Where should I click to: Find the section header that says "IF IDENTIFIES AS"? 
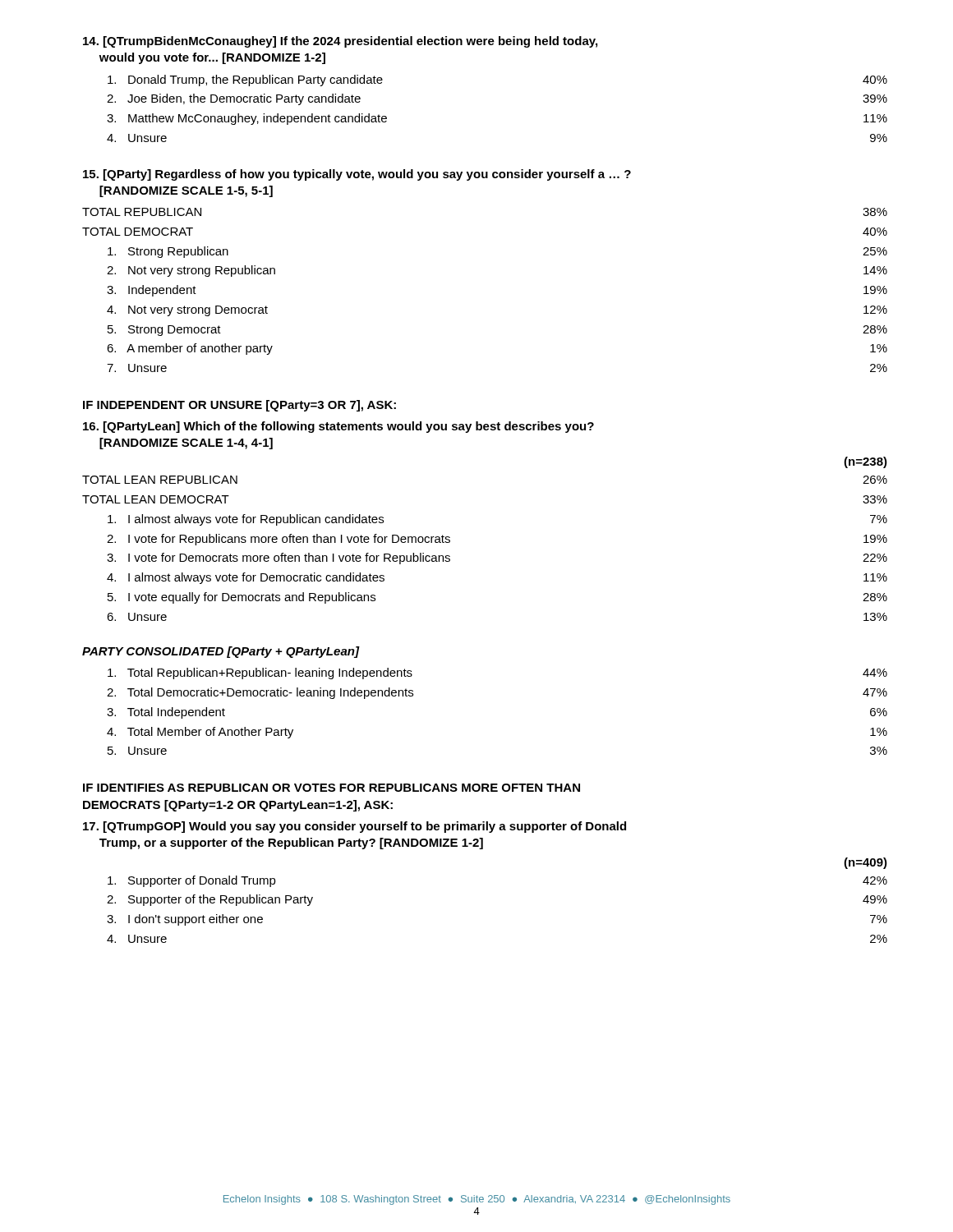tap(332, 796)
